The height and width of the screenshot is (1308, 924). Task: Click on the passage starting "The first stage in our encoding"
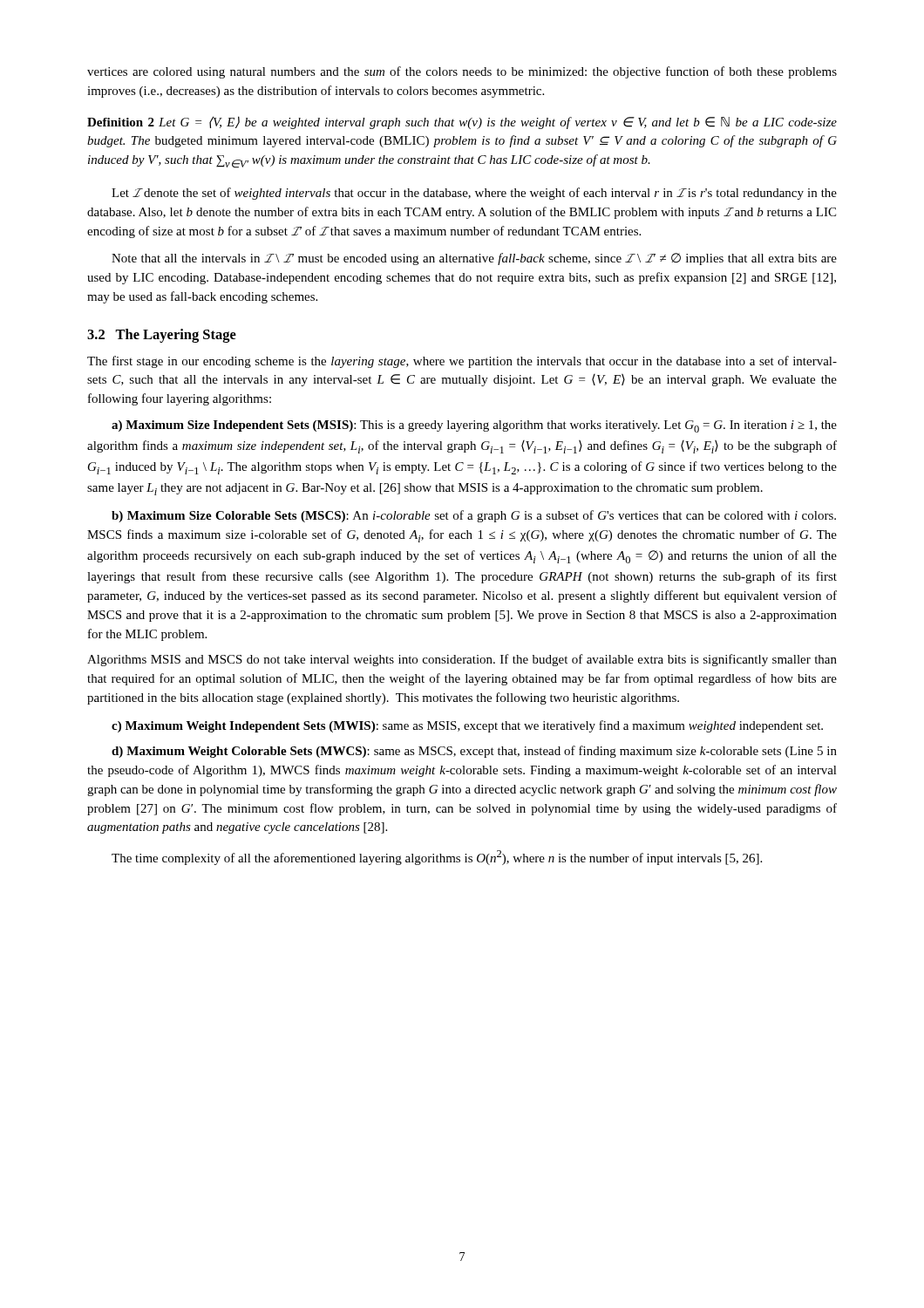coord(462,380)
